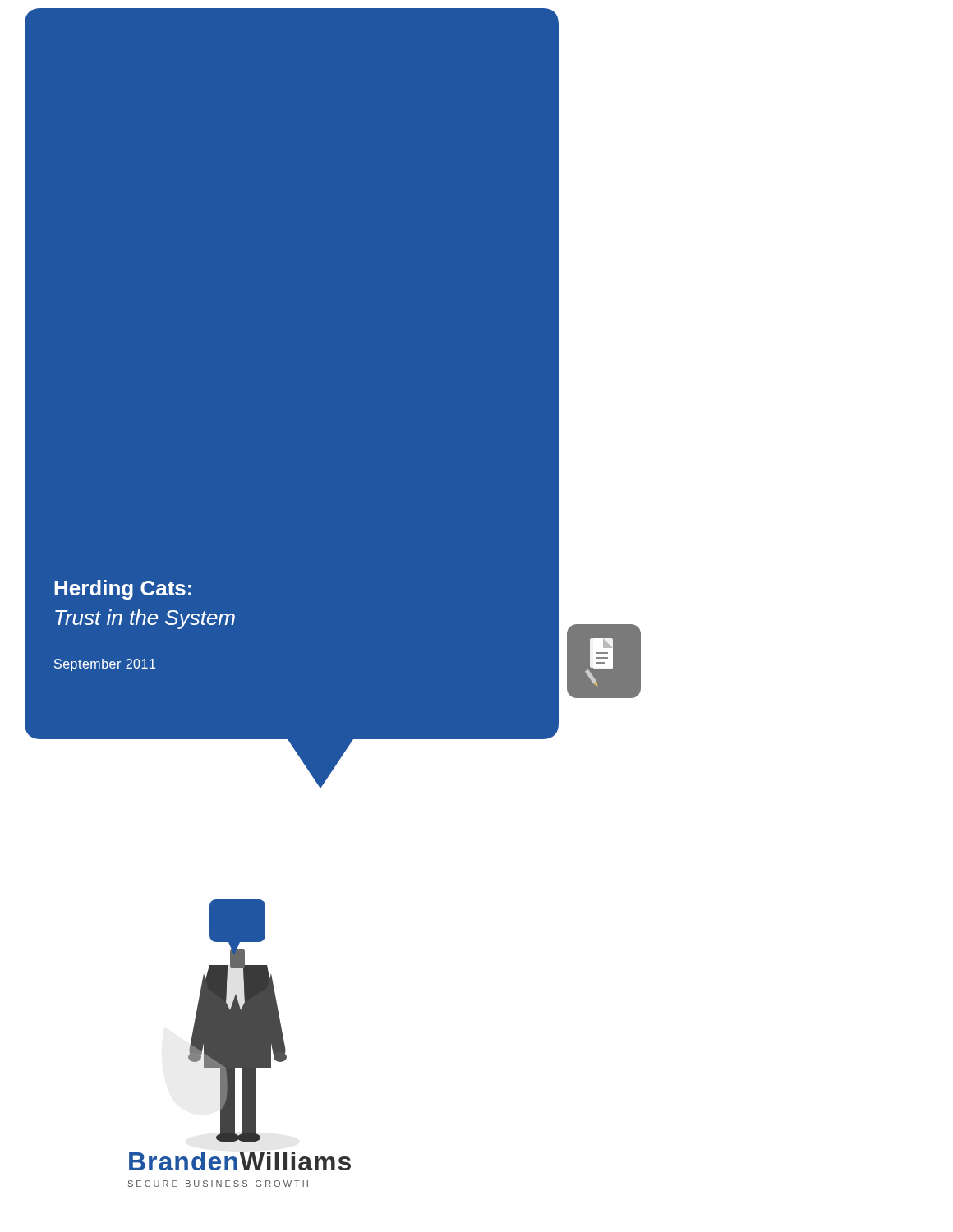Select the passage starting "Herding Cats: Trust"
Viewport: 953px width, 1232px height.
[123, 590]
